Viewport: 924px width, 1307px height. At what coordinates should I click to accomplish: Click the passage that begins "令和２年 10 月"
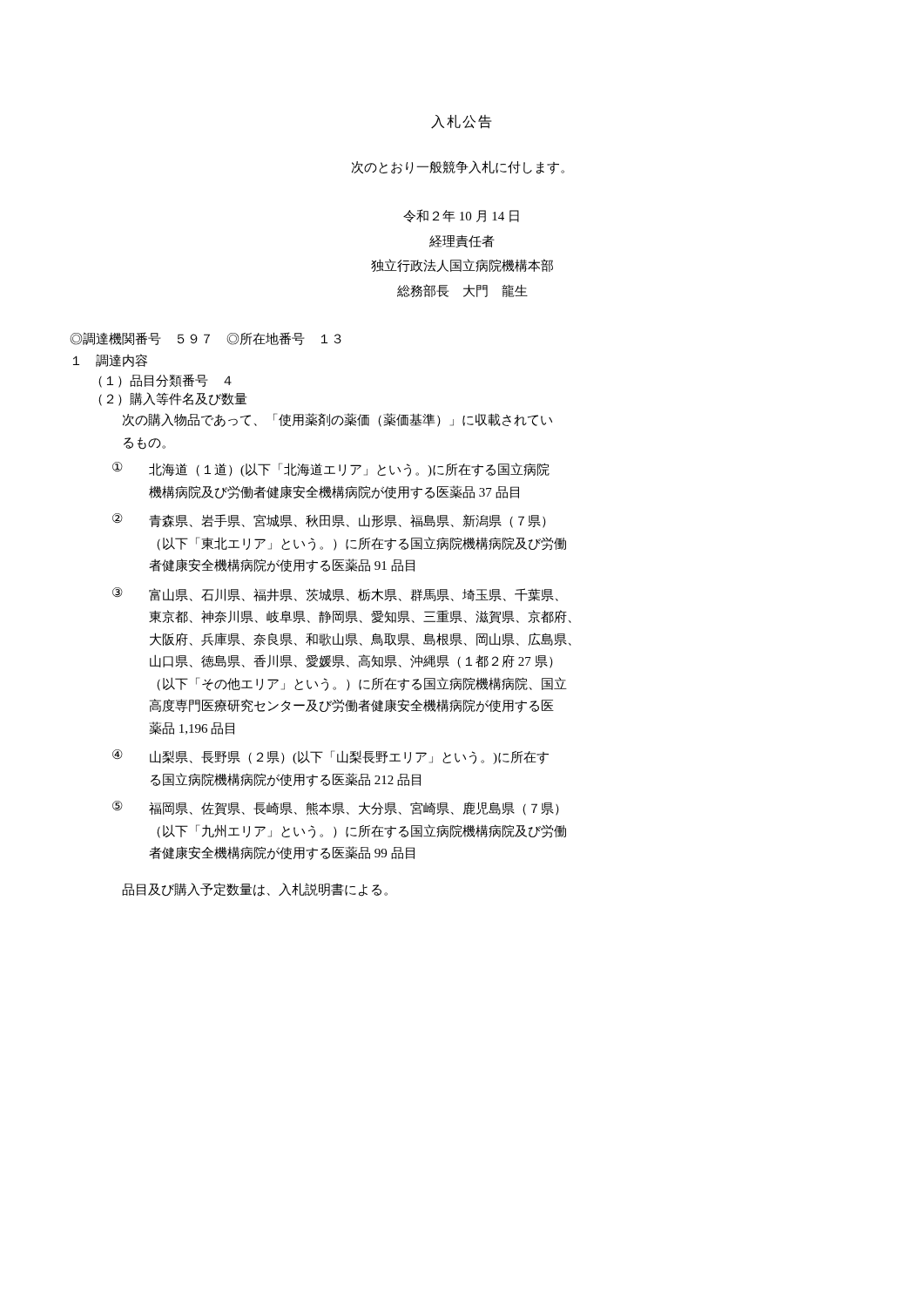(462, 253)
